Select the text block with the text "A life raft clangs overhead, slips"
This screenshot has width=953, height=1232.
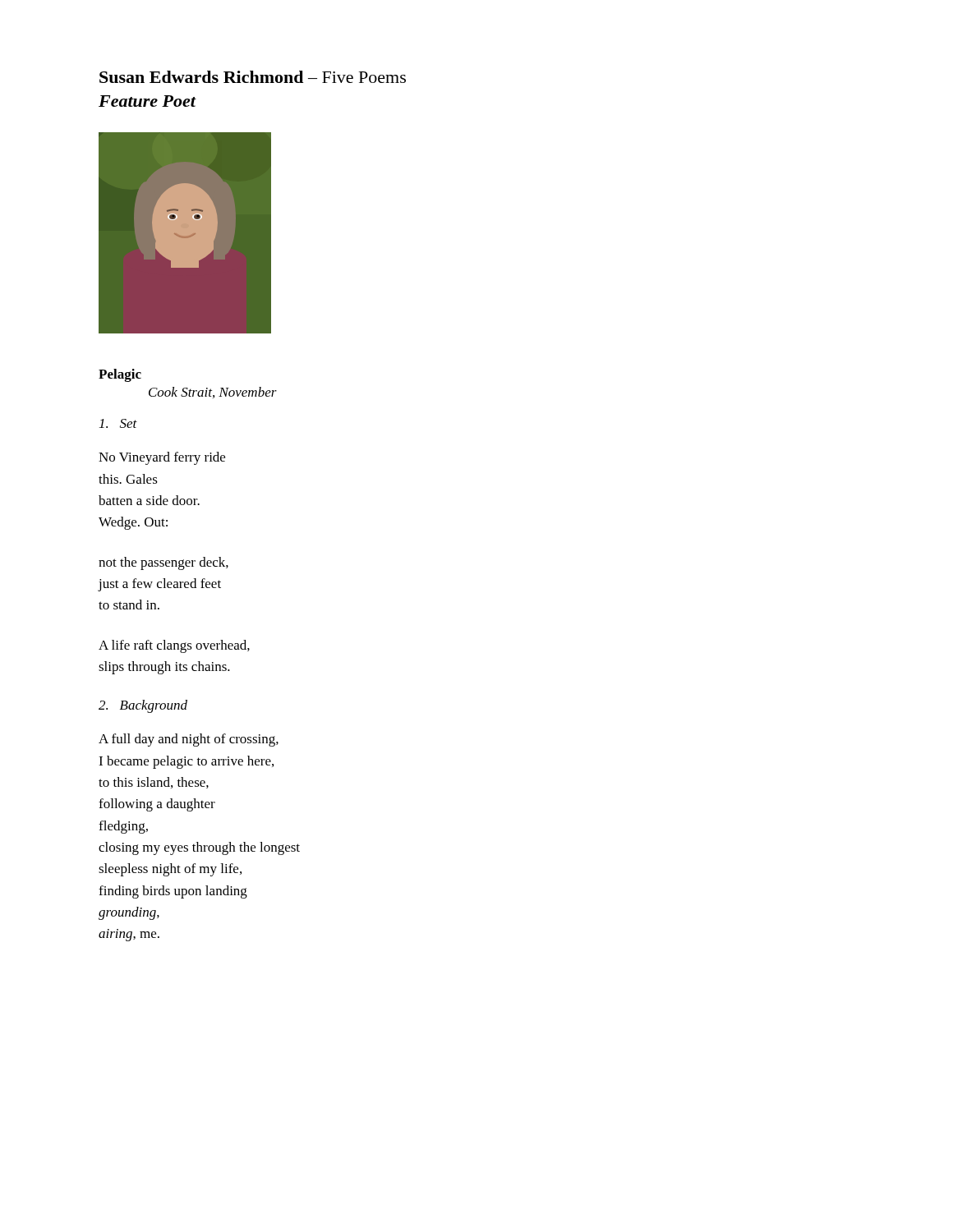click(174, 656)
